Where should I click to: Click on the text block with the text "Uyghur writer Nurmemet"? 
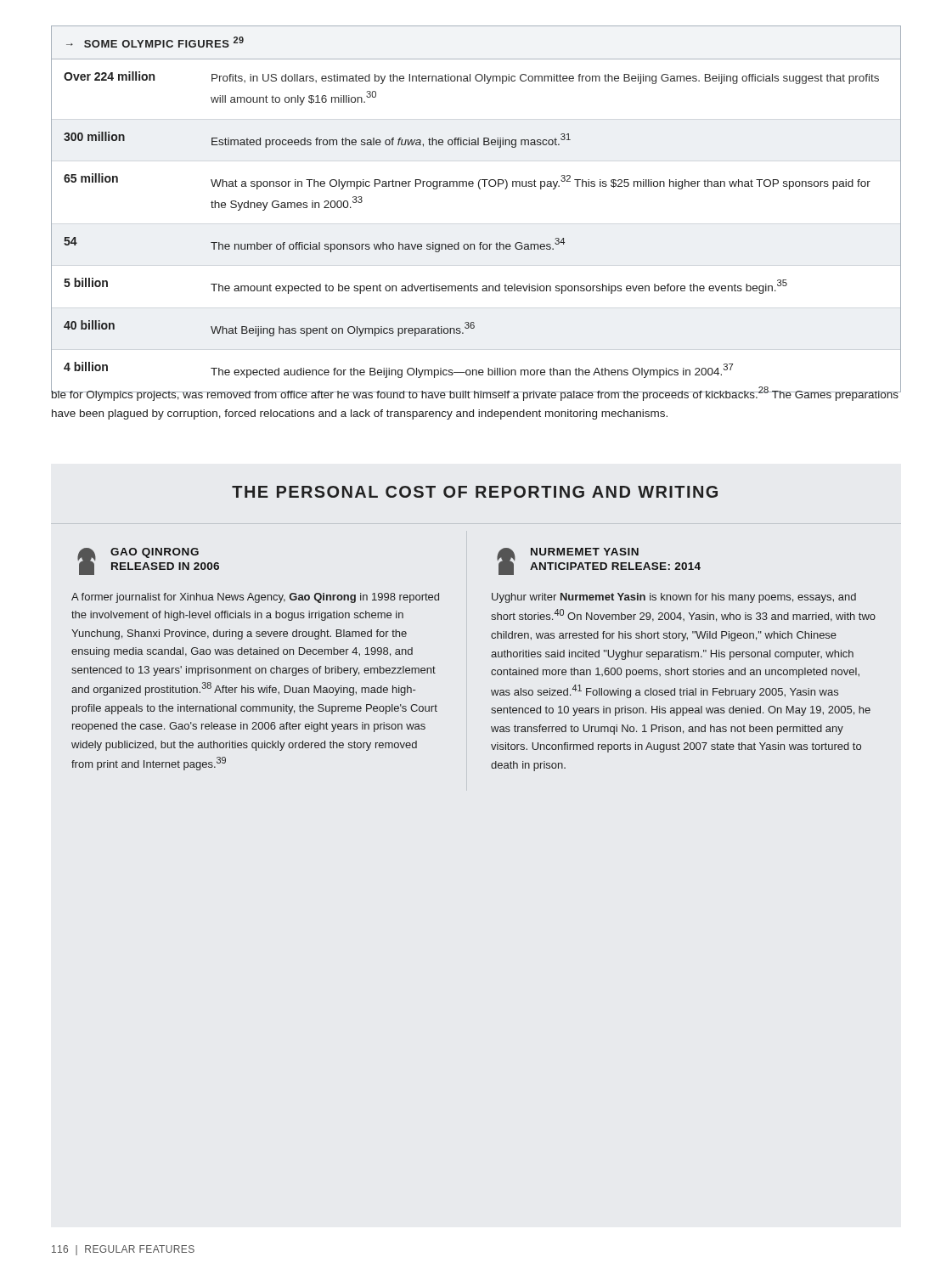point(683,681)
